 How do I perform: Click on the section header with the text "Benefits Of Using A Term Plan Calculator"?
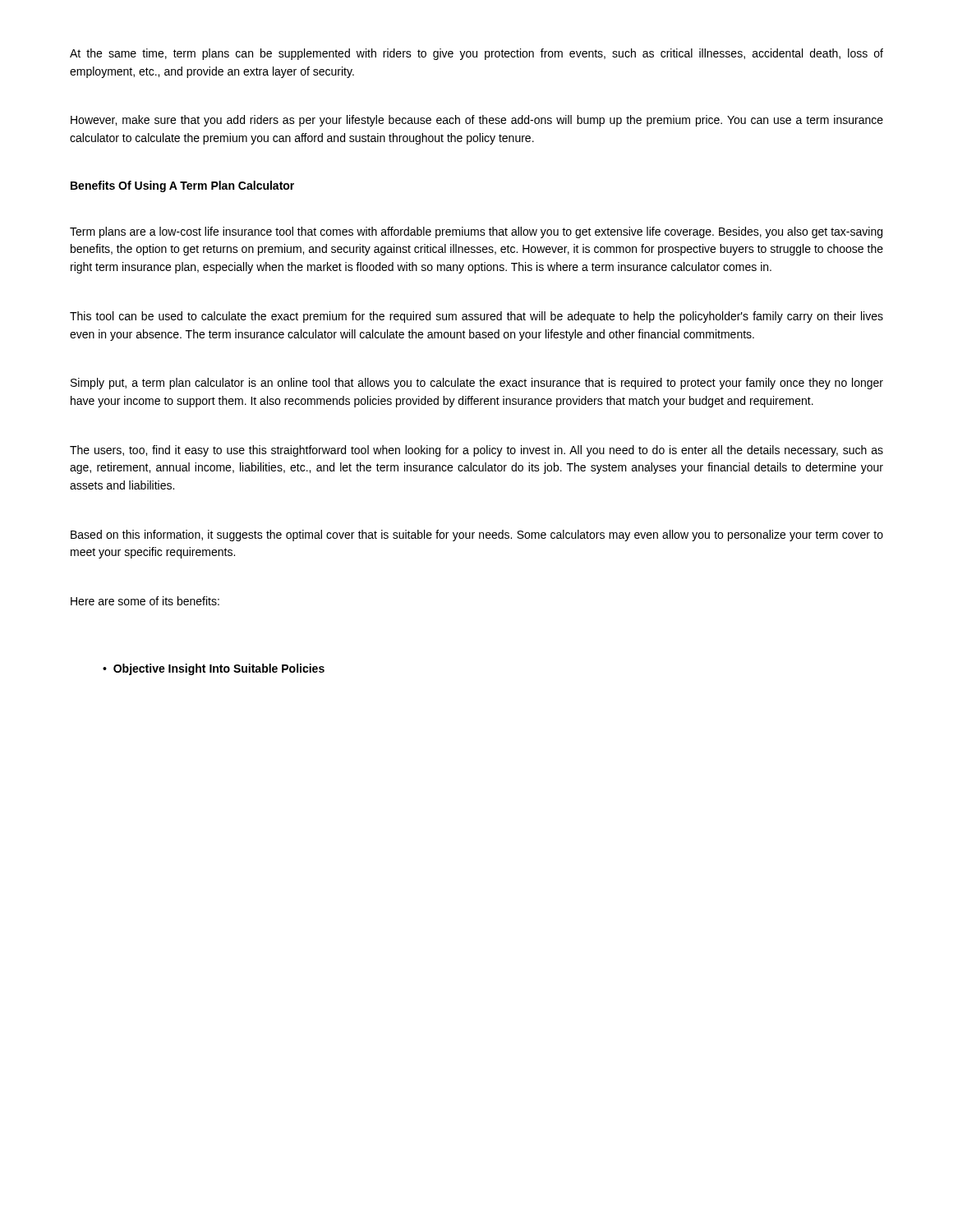(x=182, y=185)
